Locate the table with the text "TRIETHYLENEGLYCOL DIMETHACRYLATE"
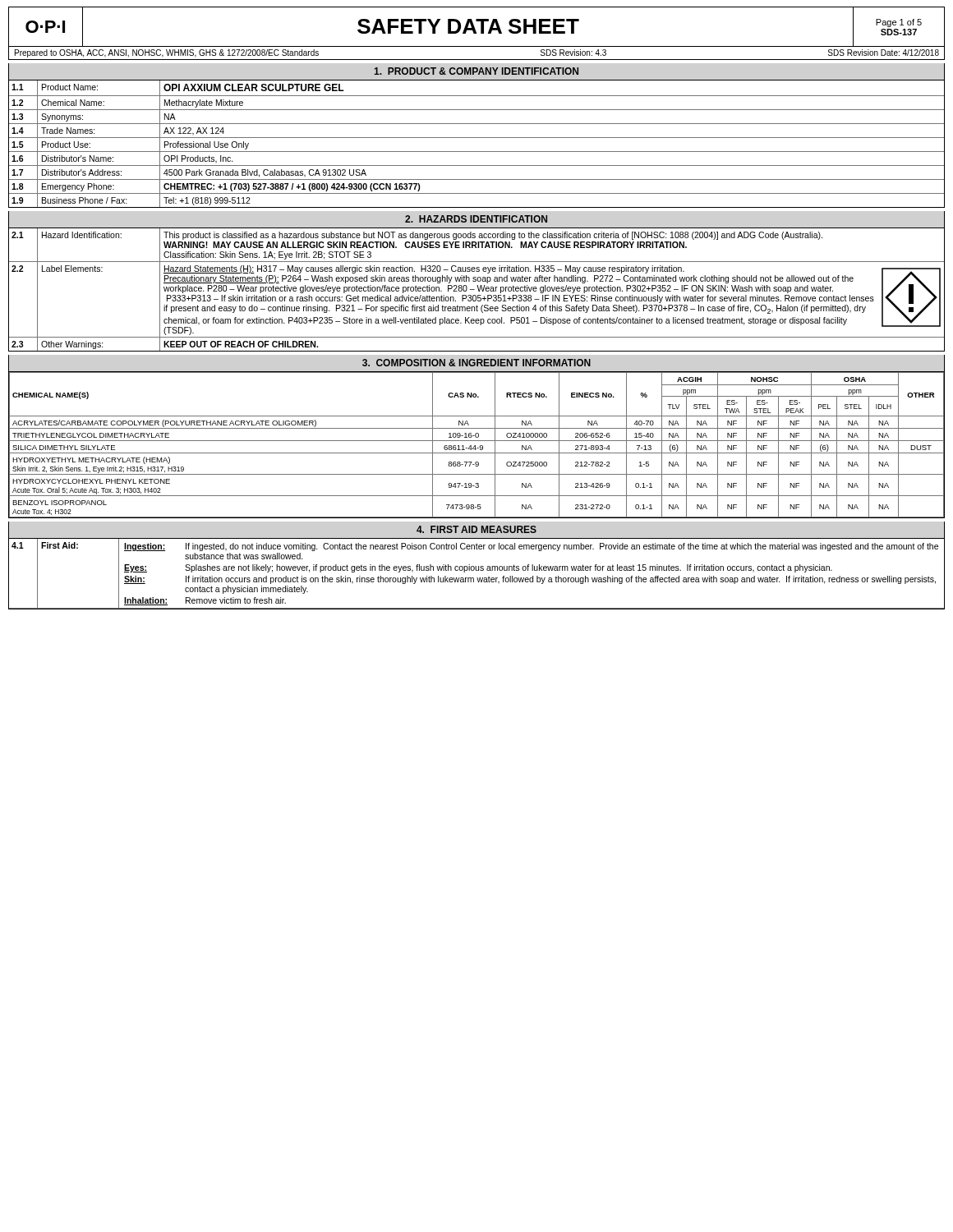 pyautogui.click(x=476, y=445)
